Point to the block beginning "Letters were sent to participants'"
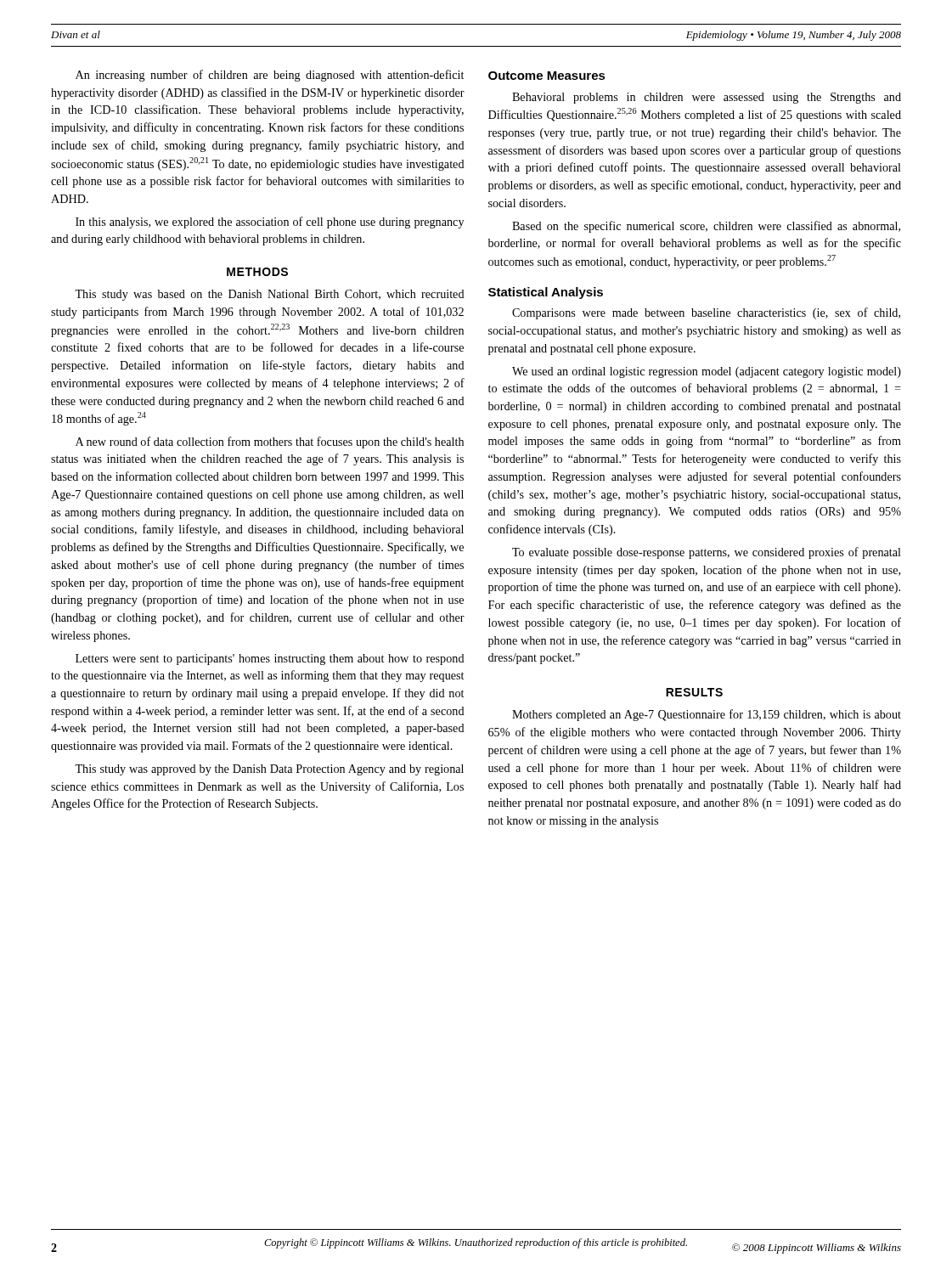952x1274 pixels. [x=258, y=702]
